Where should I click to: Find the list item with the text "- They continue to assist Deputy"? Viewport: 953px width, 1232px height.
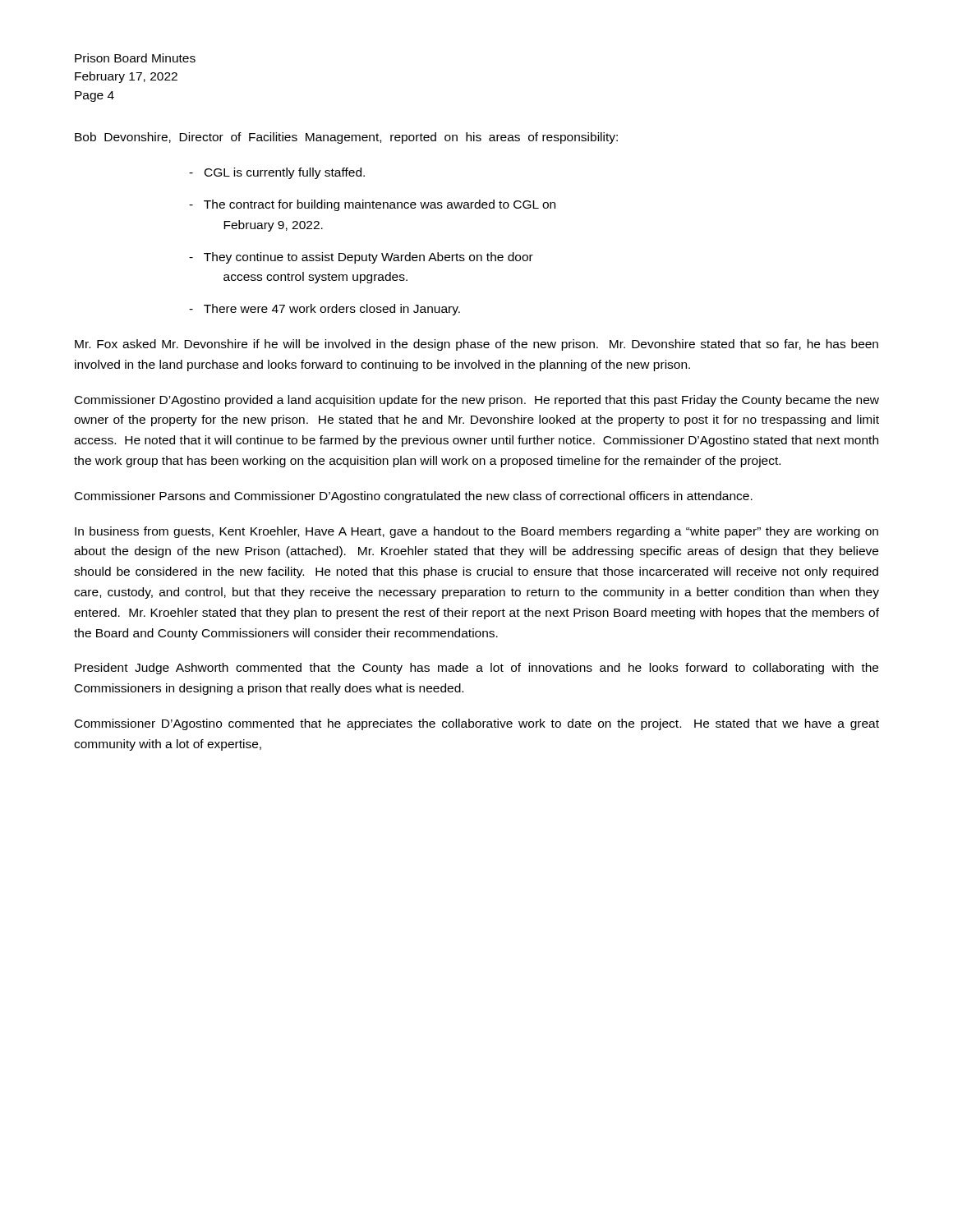(x=361, y=267)
